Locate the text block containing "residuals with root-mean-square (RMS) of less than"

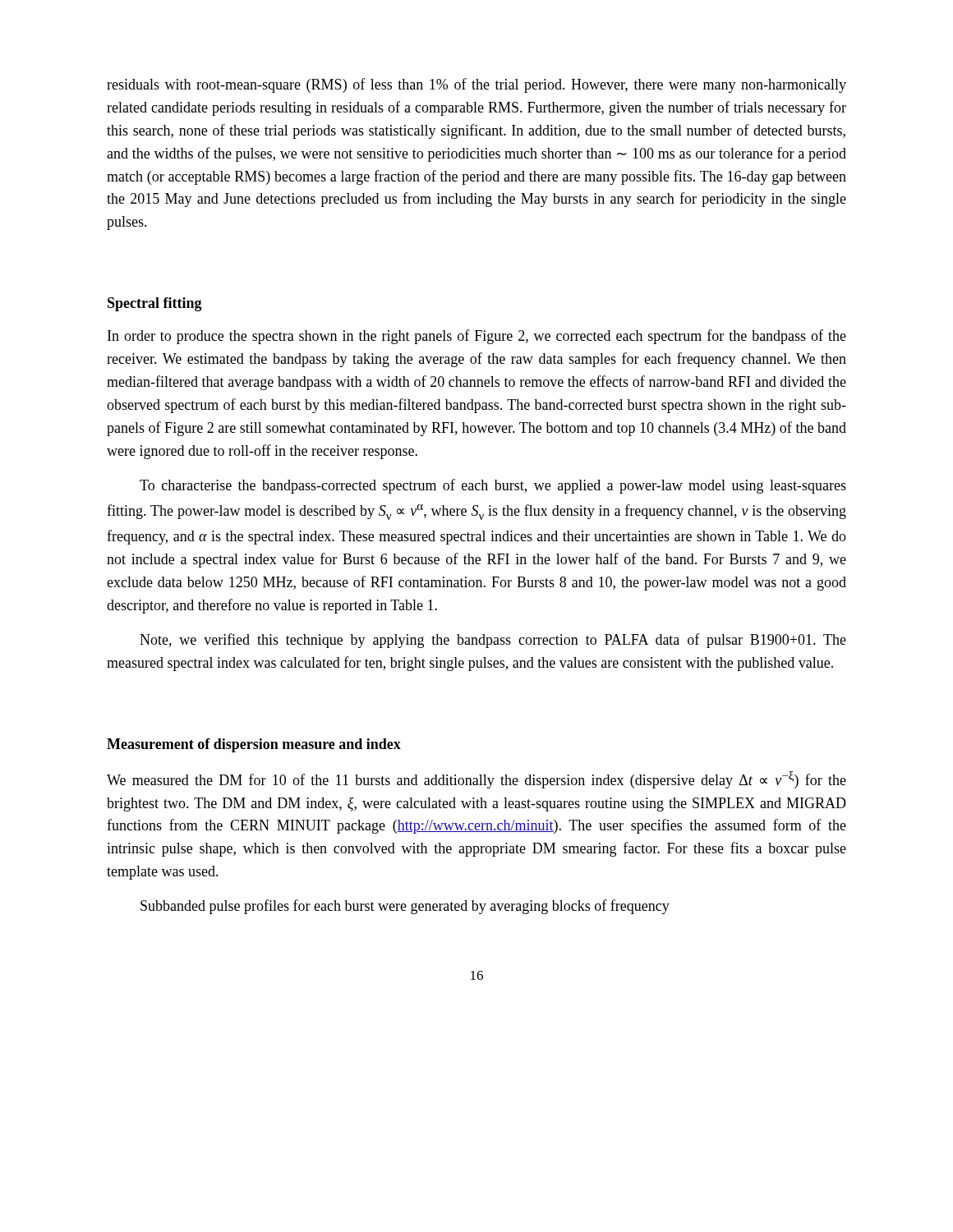tap(476, 153)
